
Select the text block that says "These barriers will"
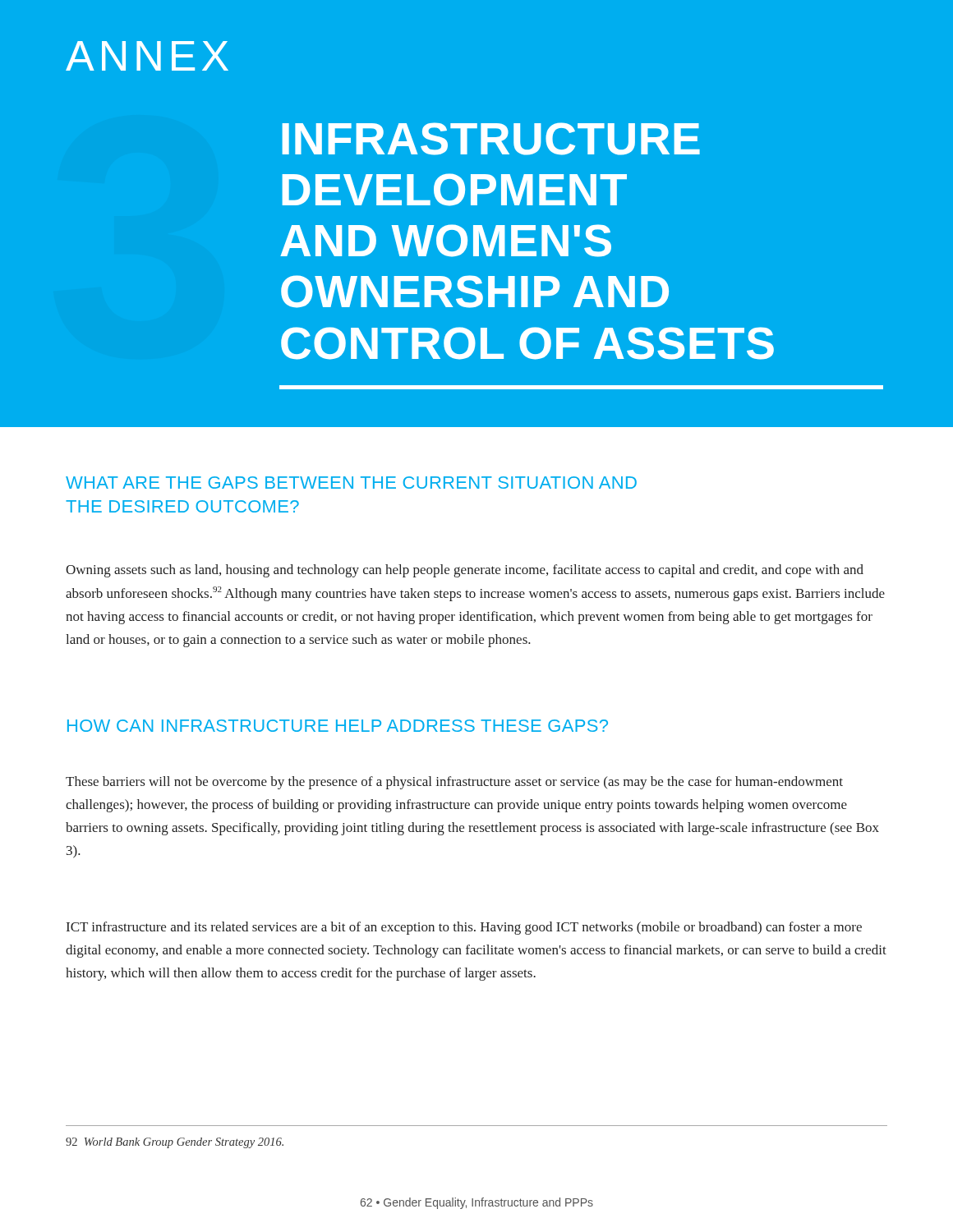[472, 816]
